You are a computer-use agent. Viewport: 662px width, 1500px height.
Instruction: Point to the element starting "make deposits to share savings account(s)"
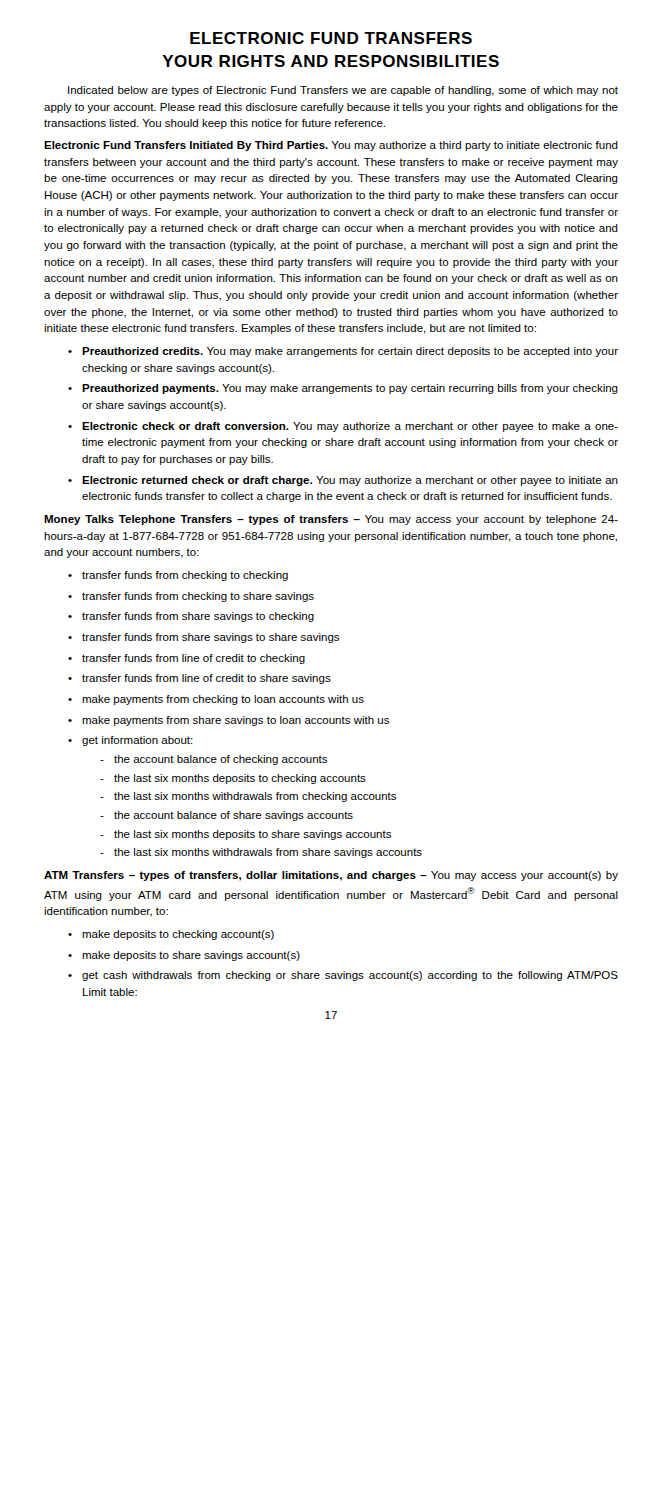click(191, 955)
